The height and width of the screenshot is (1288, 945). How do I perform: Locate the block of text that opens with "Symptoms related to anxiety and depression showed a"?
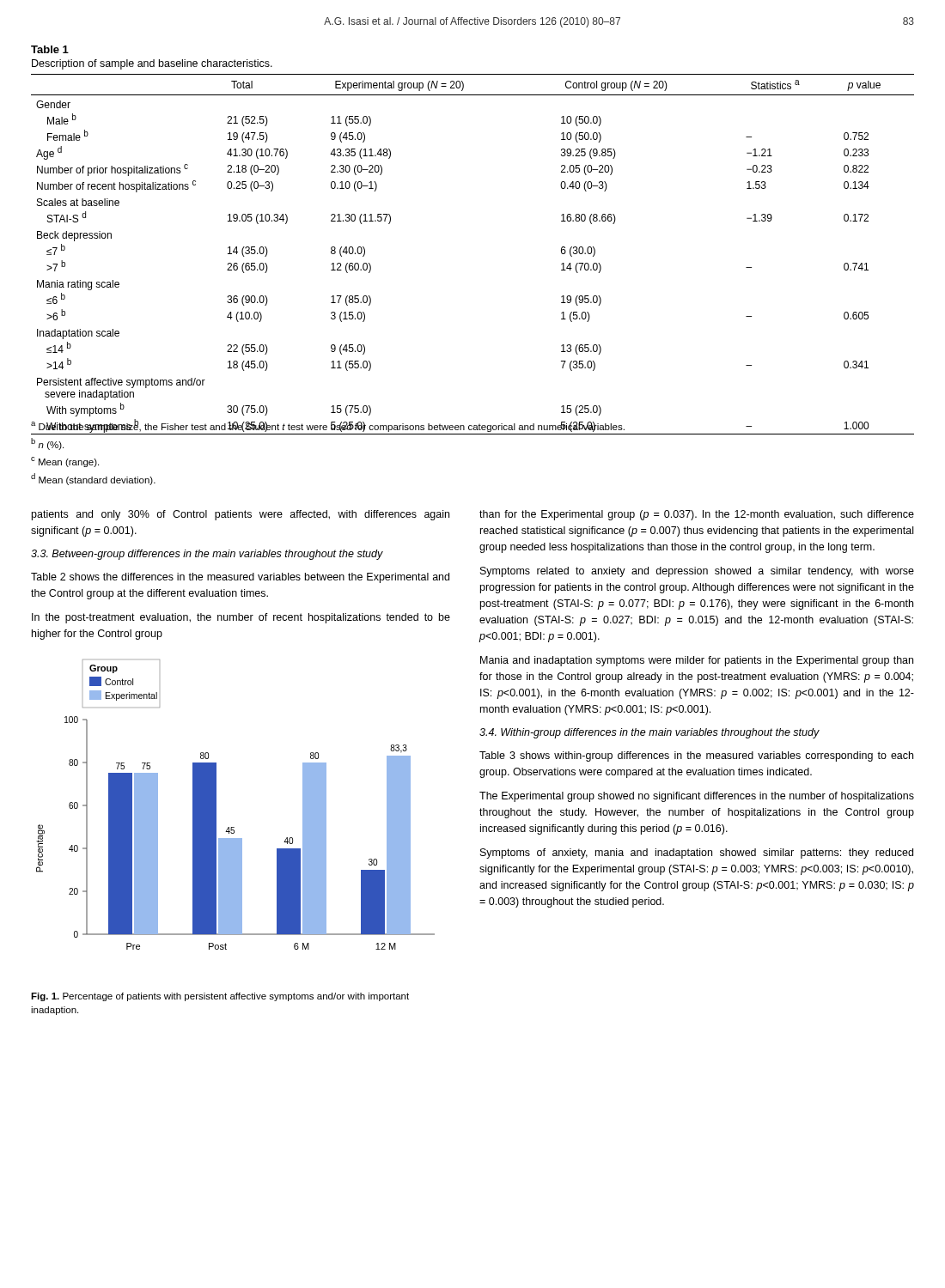pos(697,604)
